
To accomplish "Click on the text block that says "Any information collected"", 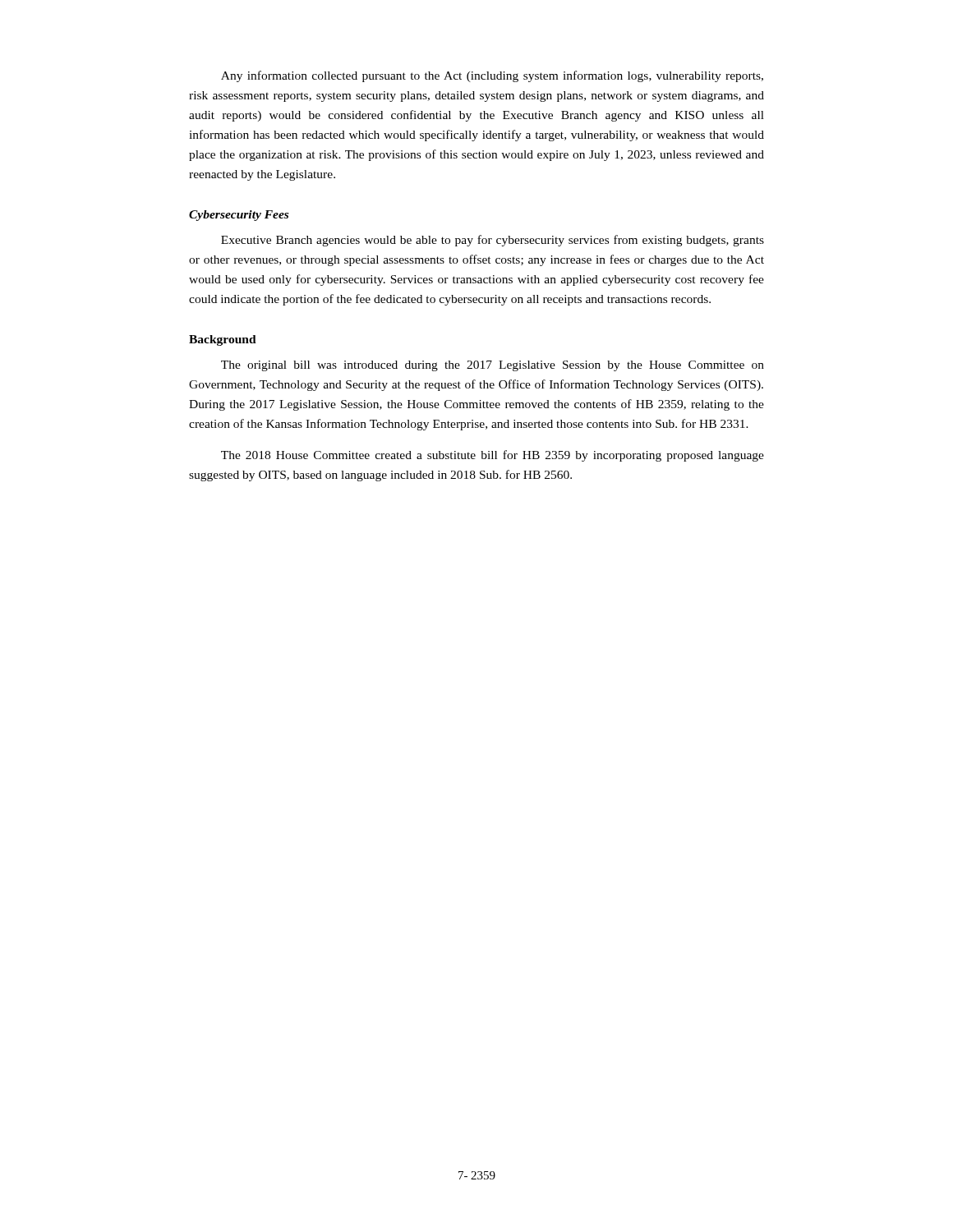I will [x=476, y=125].
